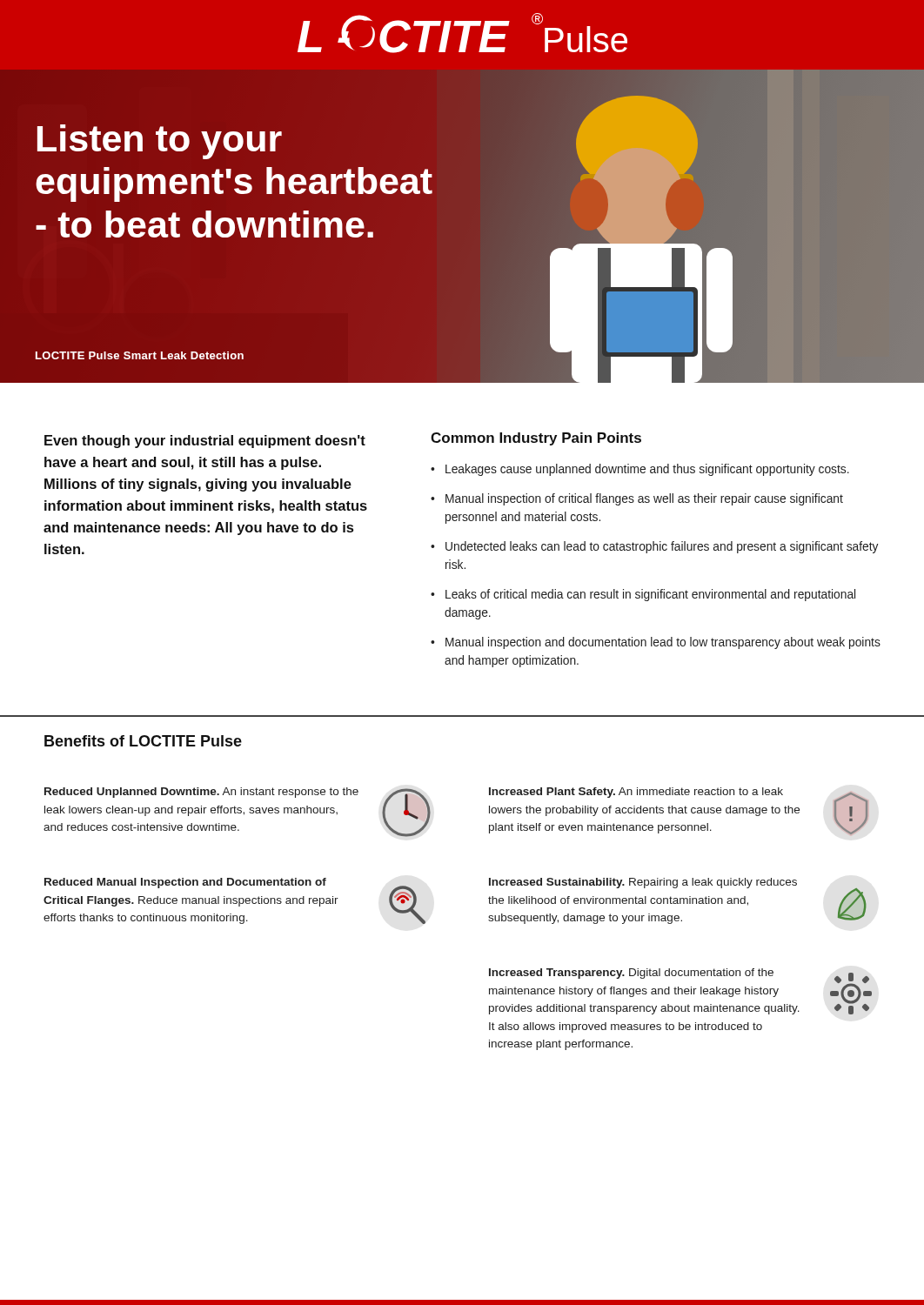Viewport: 924px width, 1305px height.
Task: Locate the list item with the text "•Manual inspection and"
Action: click(x=656, y=651)
